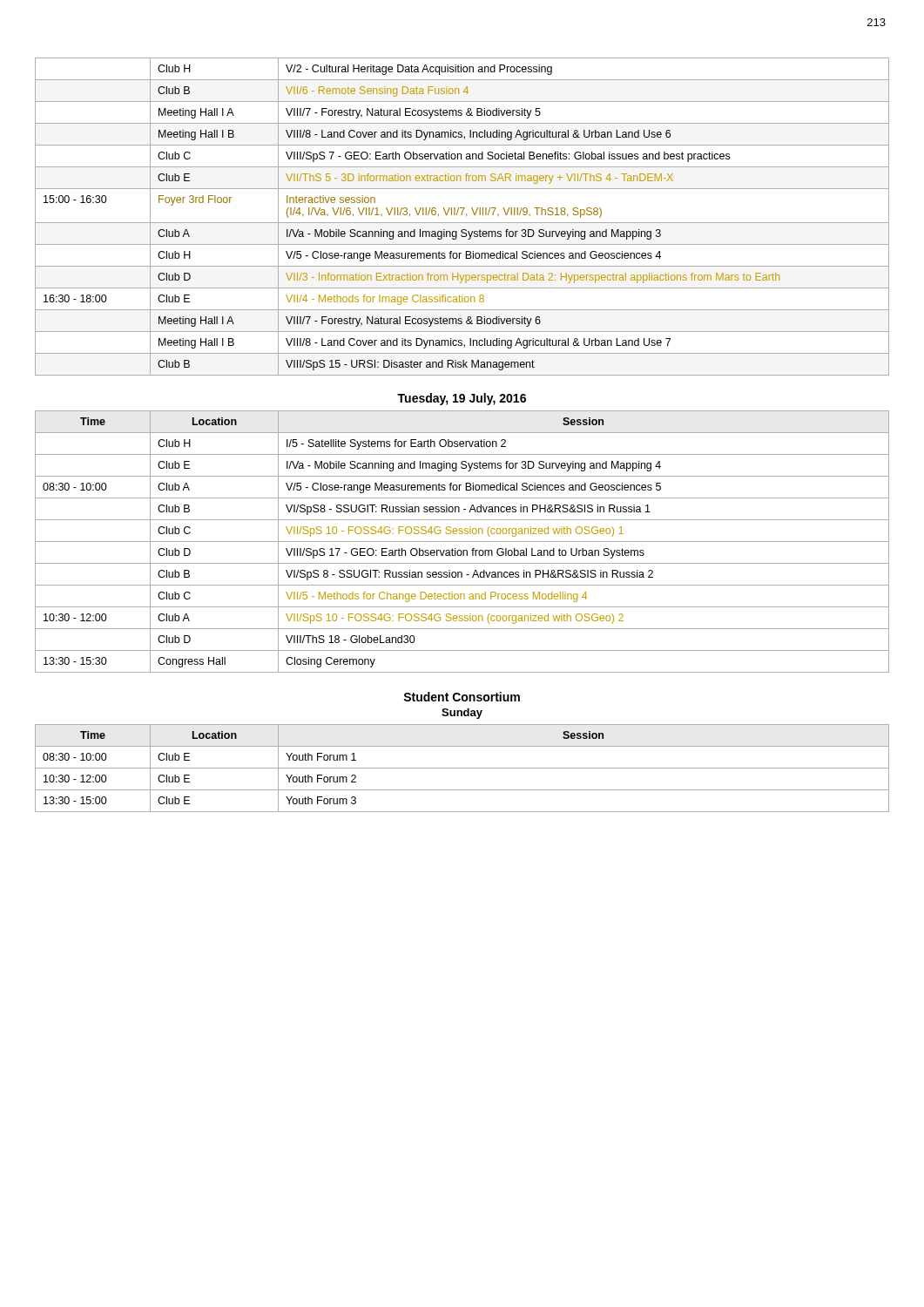Select the table that reads "VIII/ThS 18 -"
This screenshot has width=924, height=1307.
(x=462, y=542)
